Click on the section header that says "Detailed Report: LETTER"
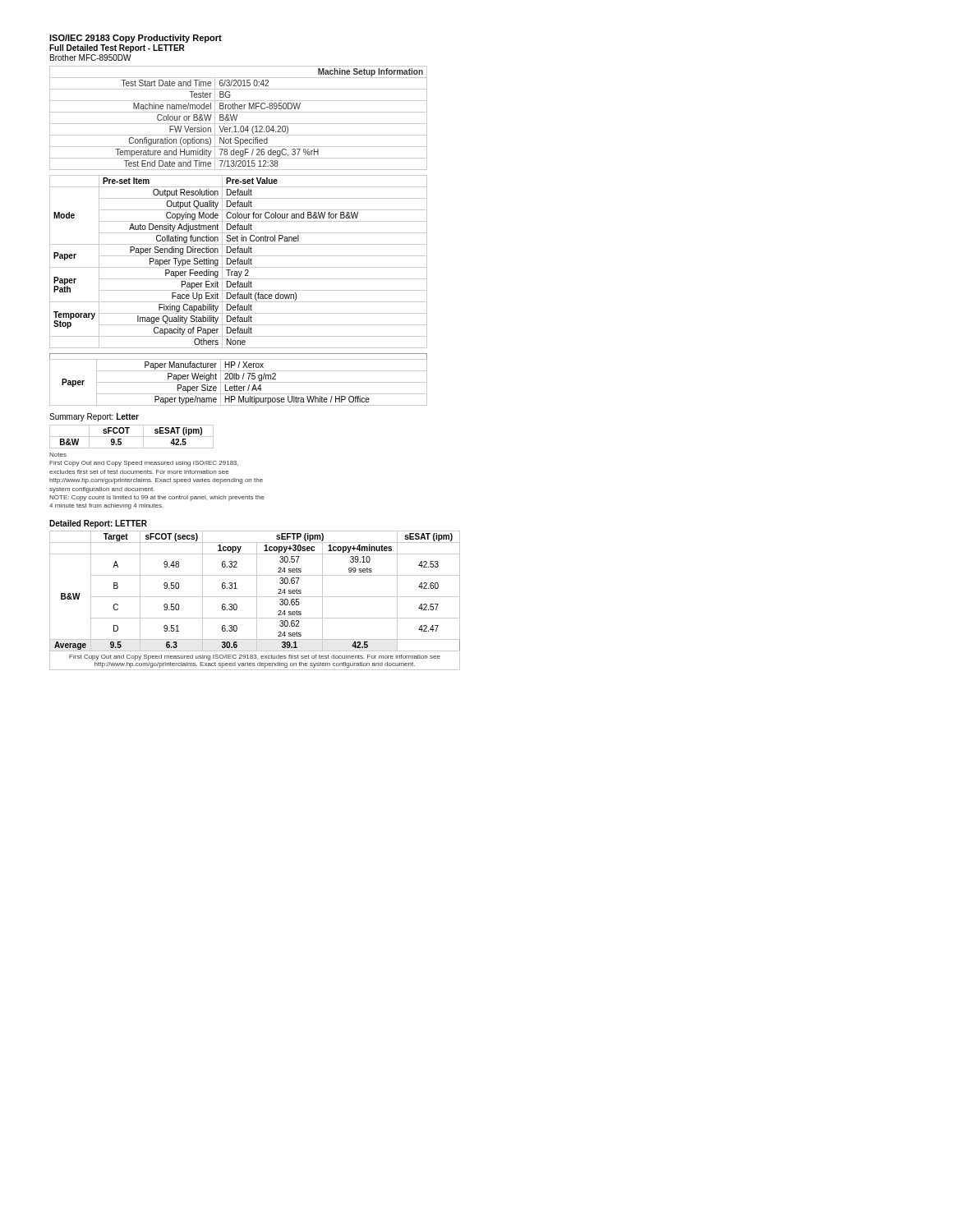The image size is (953, 1232). [x=98, y=523]
